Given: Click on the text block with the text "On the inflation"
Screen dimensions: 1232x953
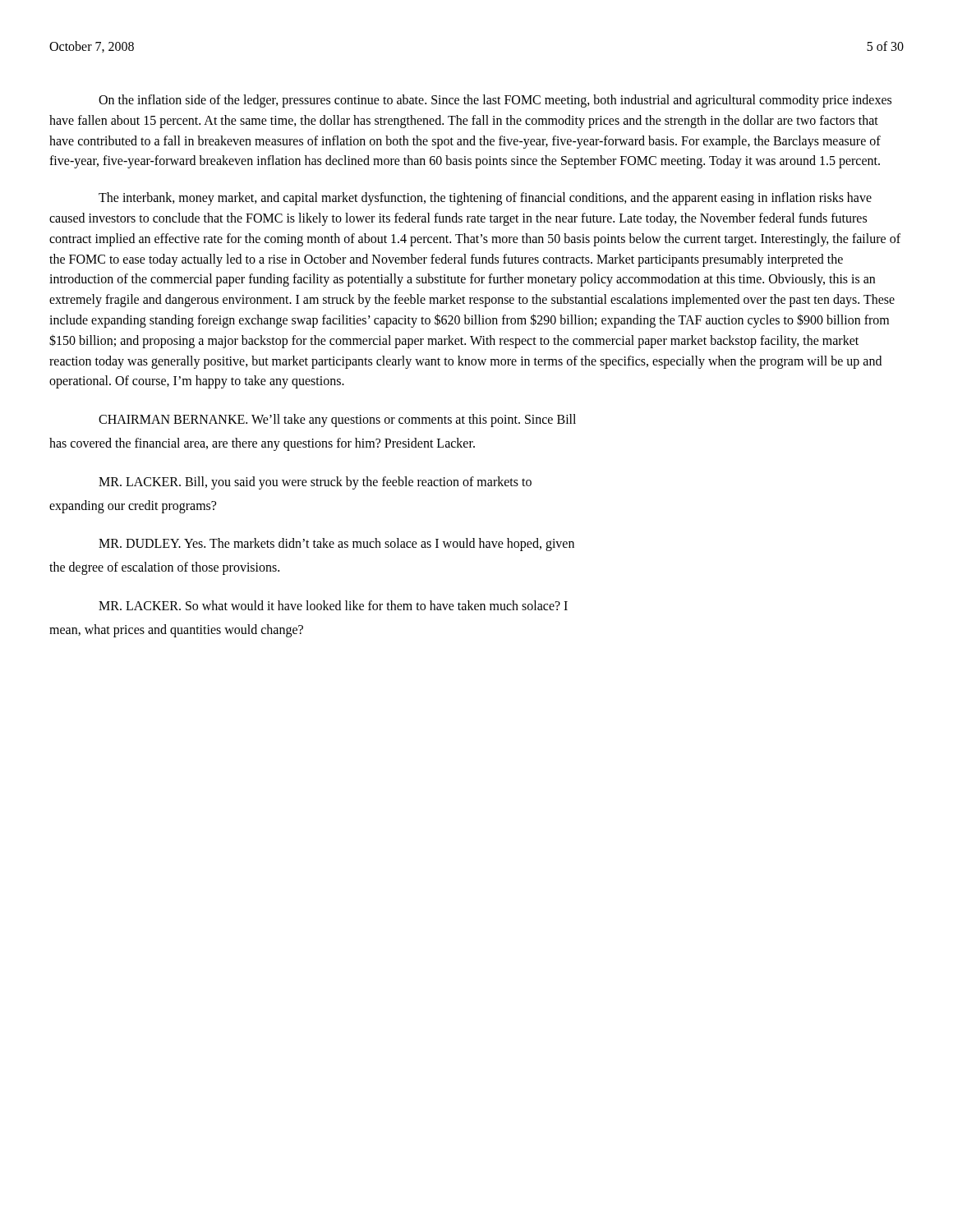Looking at the screenshot, I should (x=471, y=130).
